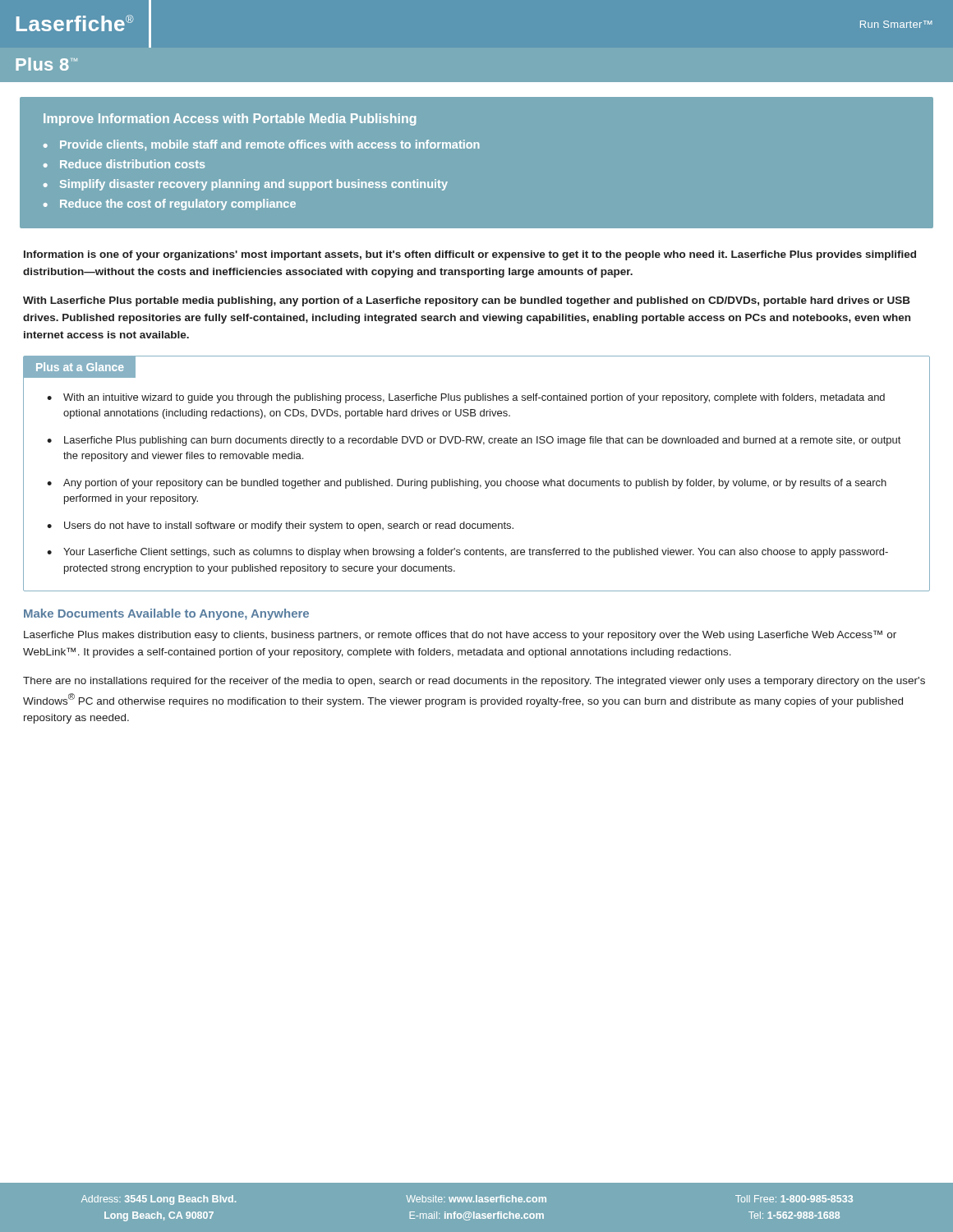
Task: Point to the passage starting "• Simplify disaster recovery"
Action: 245,184
